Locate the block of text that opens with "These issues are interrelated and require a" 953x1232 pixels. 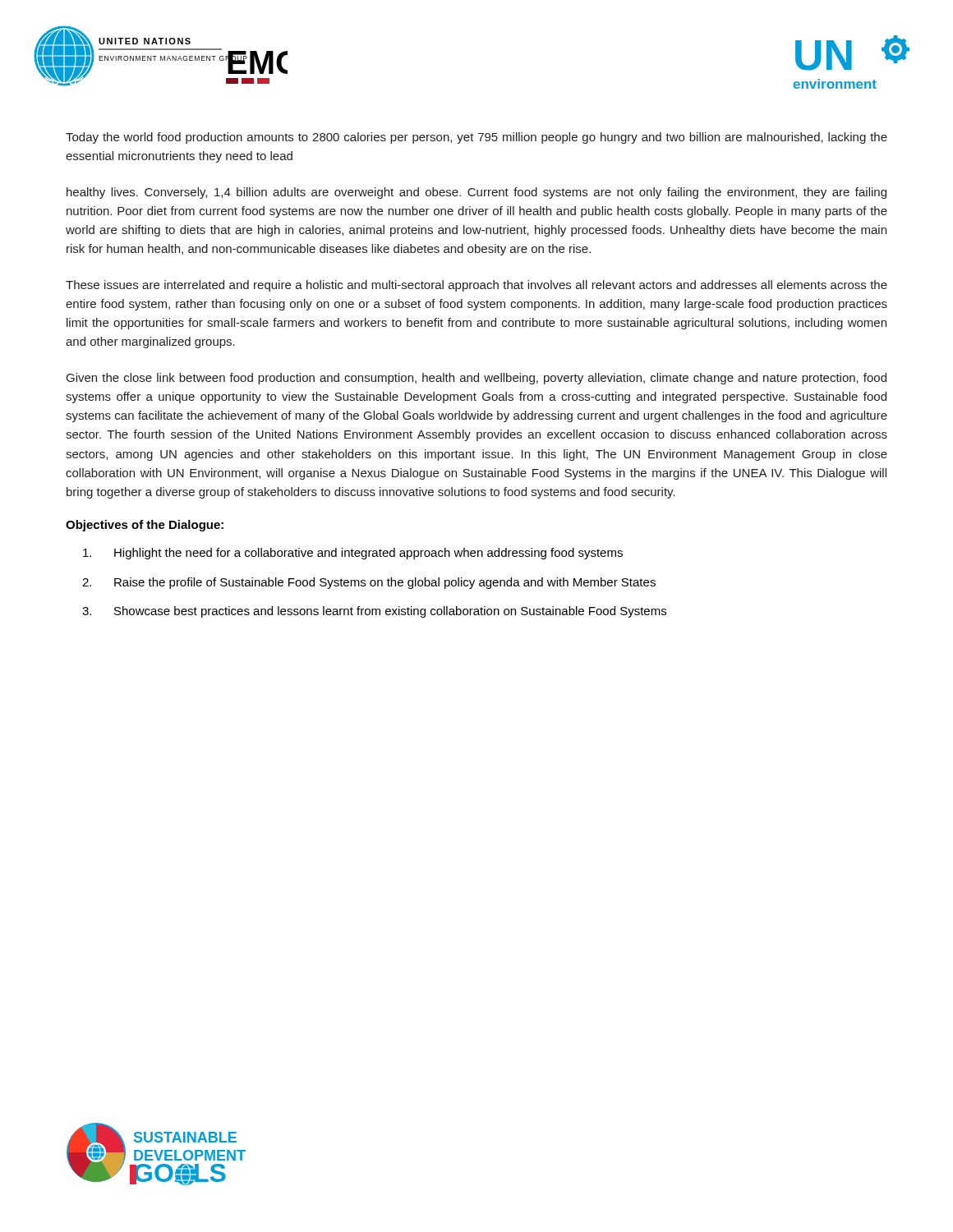(x=476, y=313)
